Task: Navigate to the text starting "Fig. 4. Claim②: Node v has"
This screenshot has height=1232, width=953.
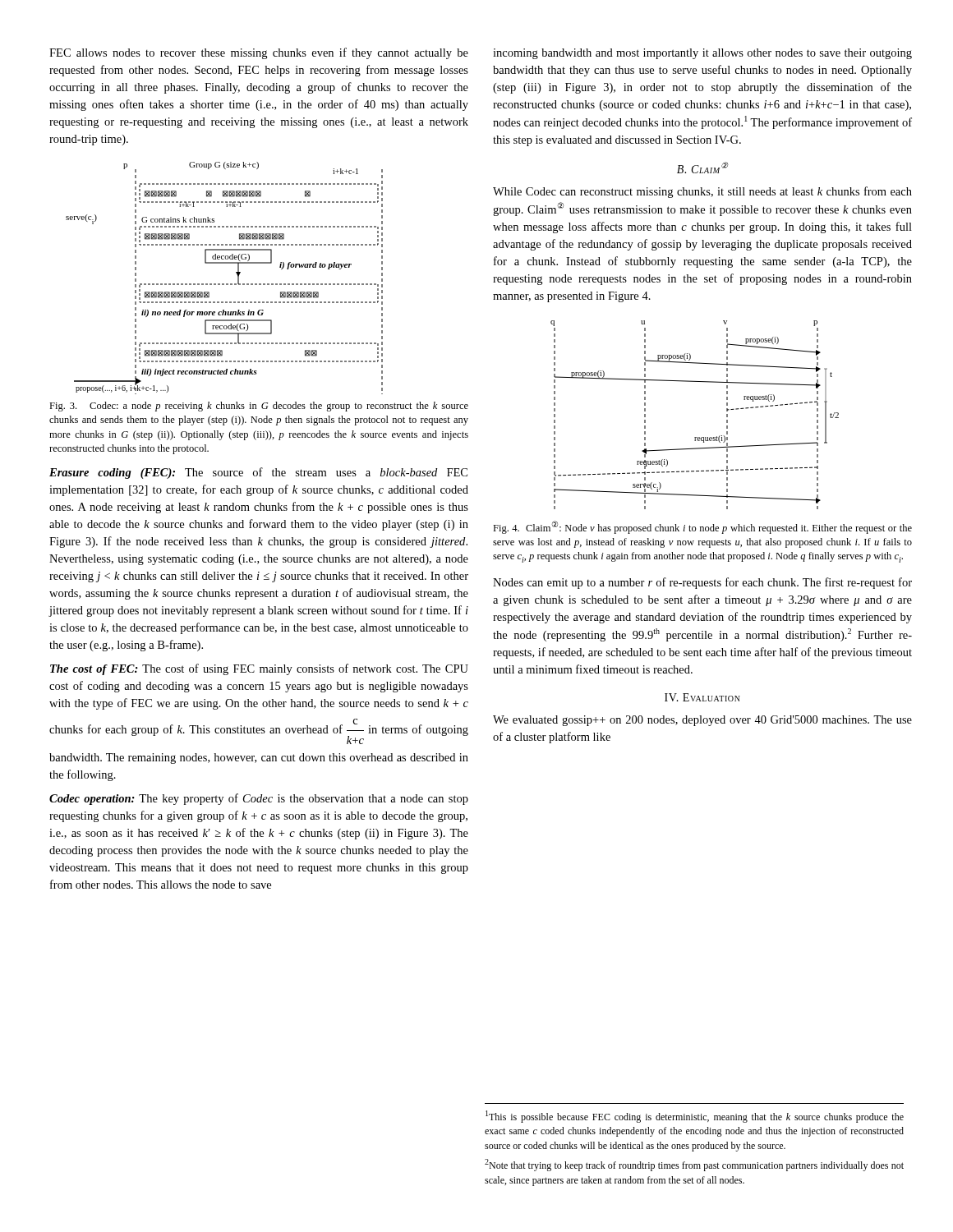Action: 702,542
